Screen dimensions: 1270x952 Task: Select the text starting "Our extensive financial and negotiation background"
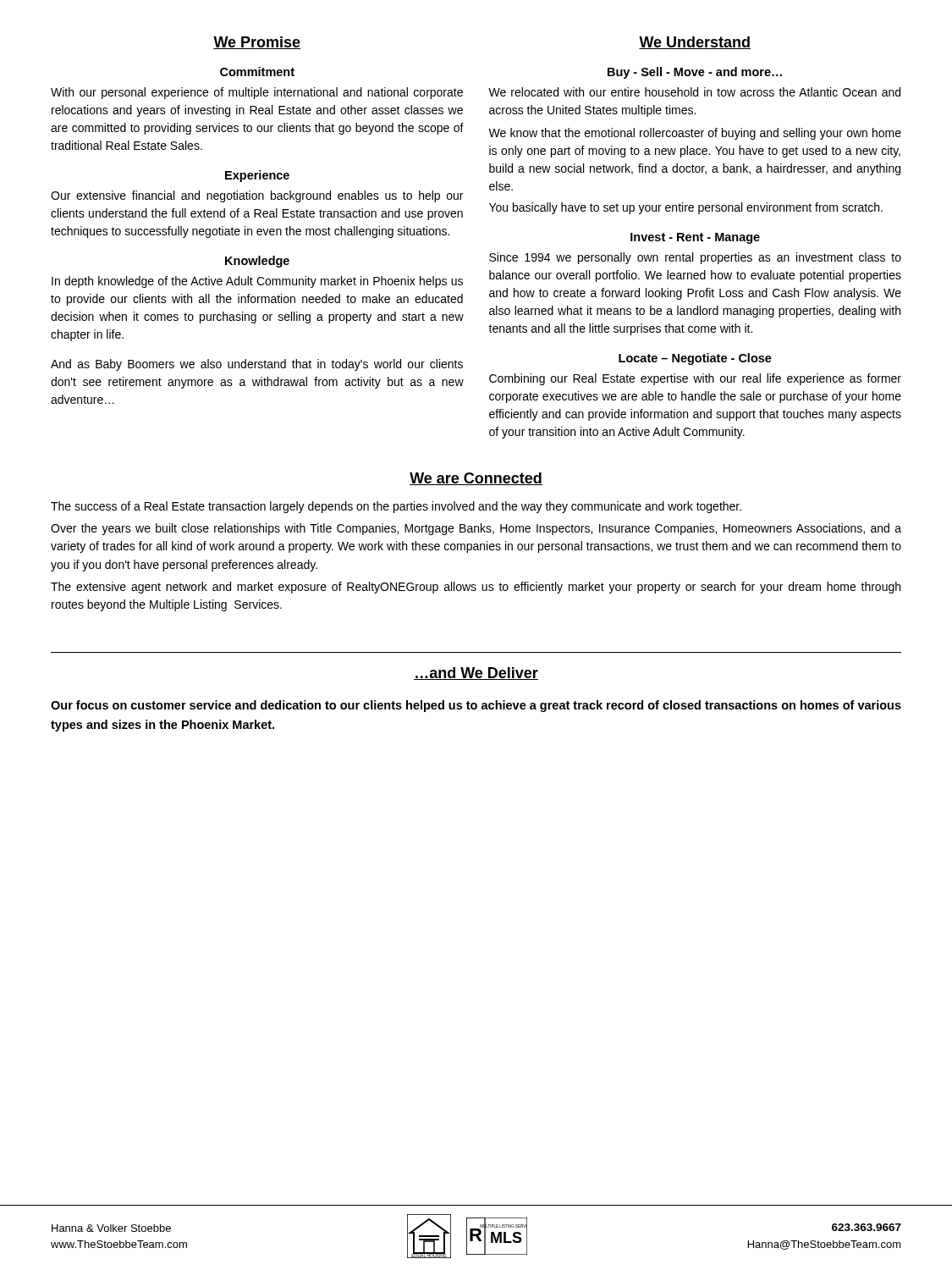point(257,213)
